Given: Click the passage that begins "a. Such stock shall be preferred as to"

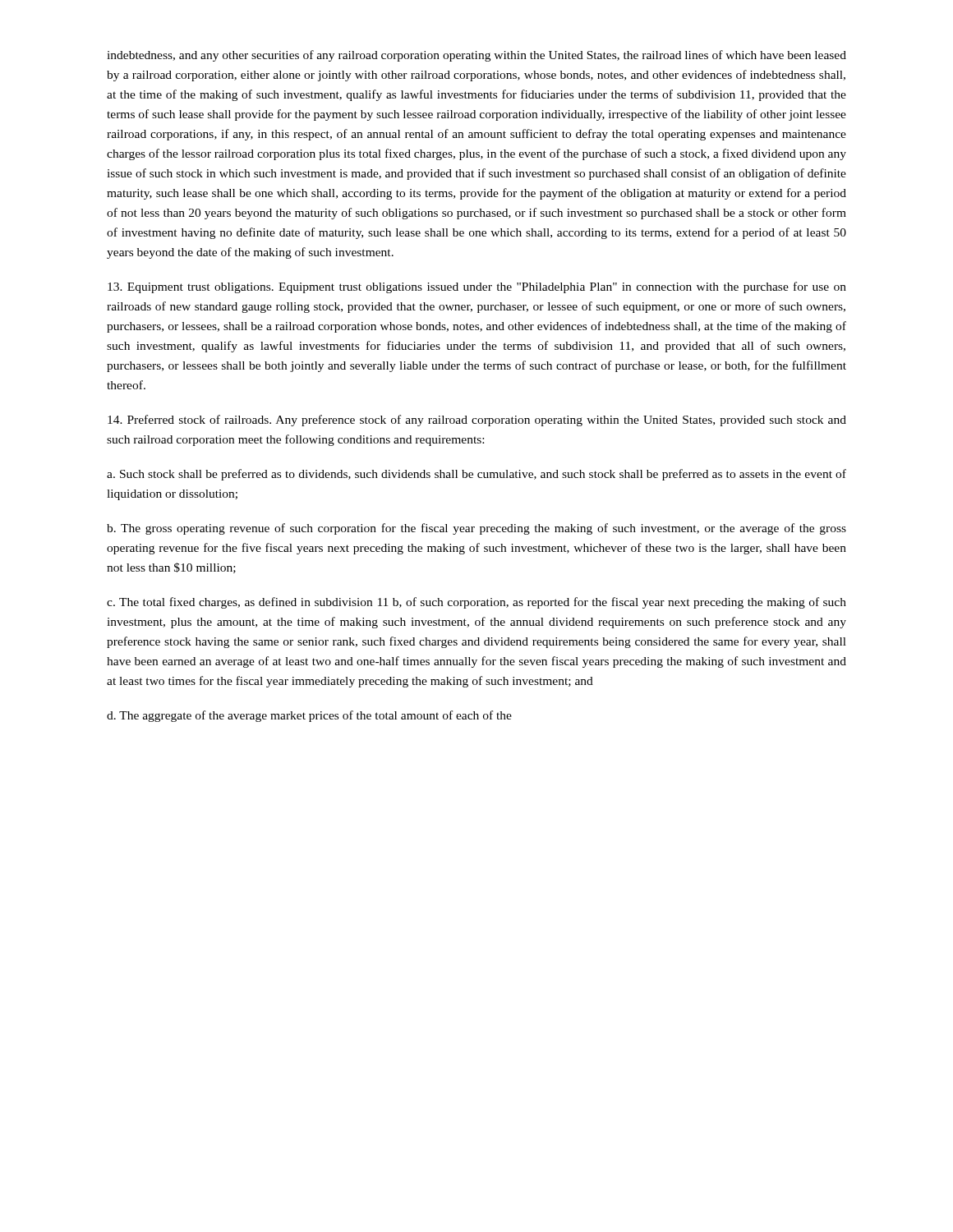Looking at the screenshot, I should coord(476,484).
